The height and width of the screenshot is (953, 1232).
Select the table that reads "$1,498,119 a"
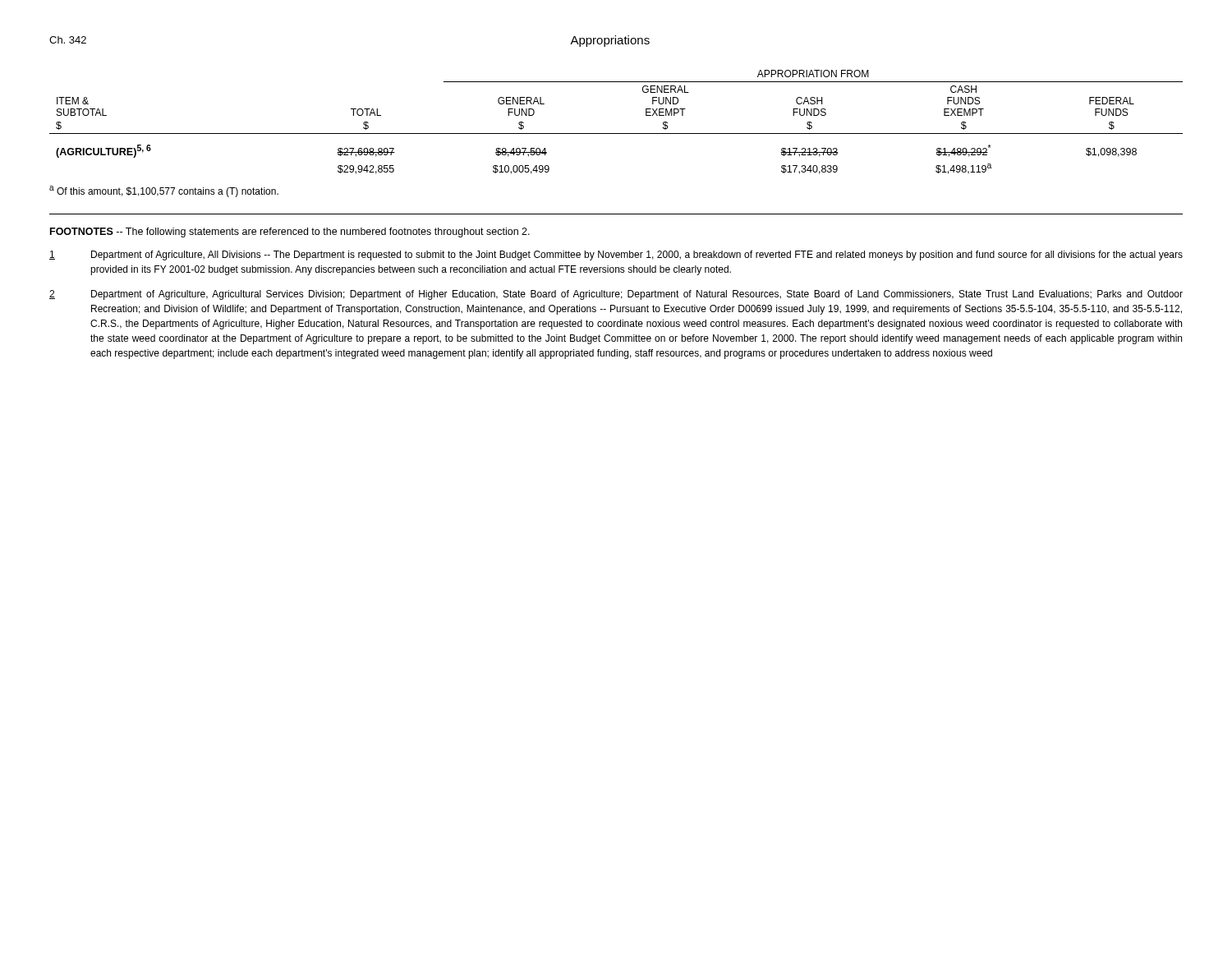[x=616, y=122]
